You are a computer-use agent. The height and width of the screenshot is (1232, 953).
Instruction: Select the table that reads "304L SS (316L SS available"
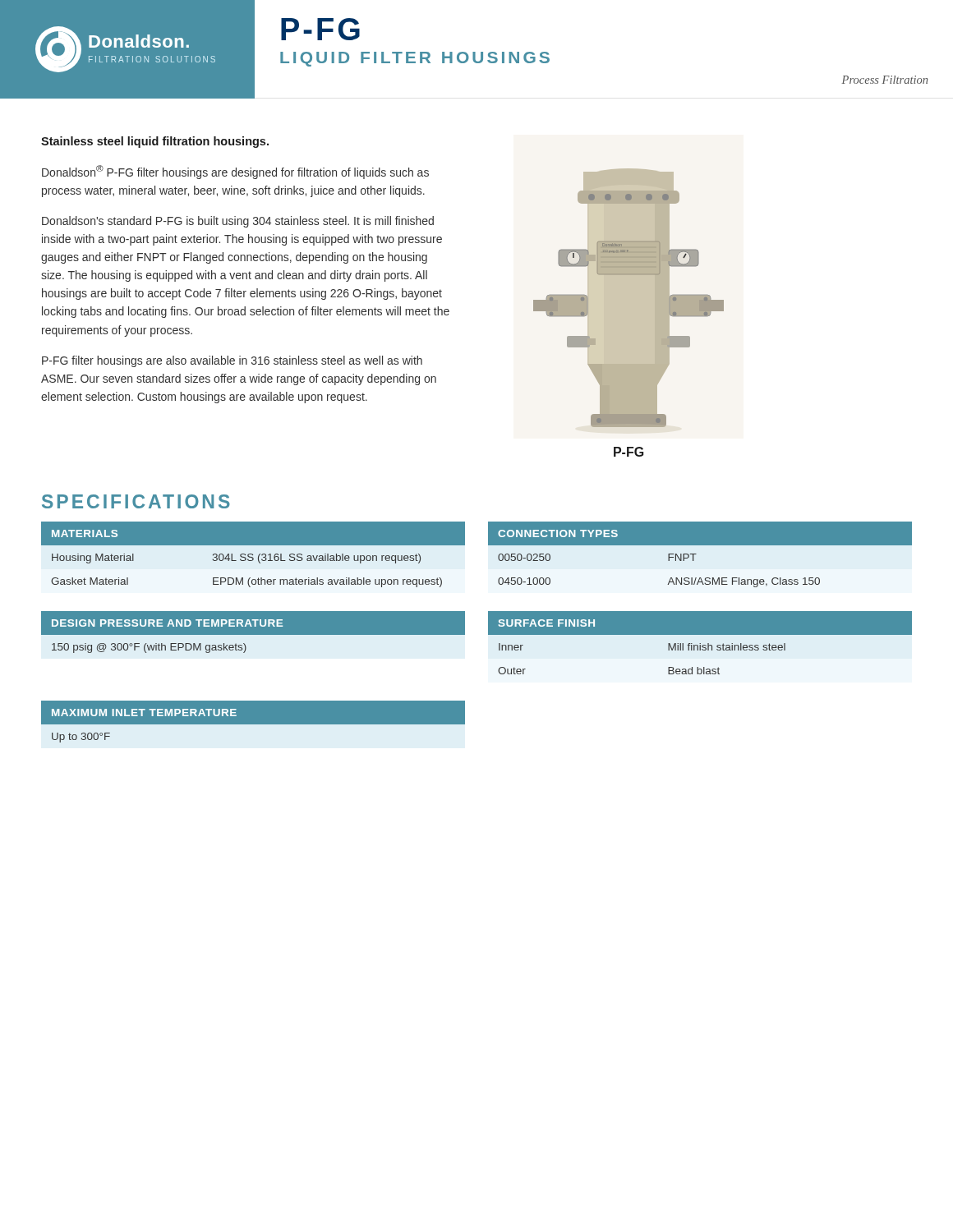[253, 557]
